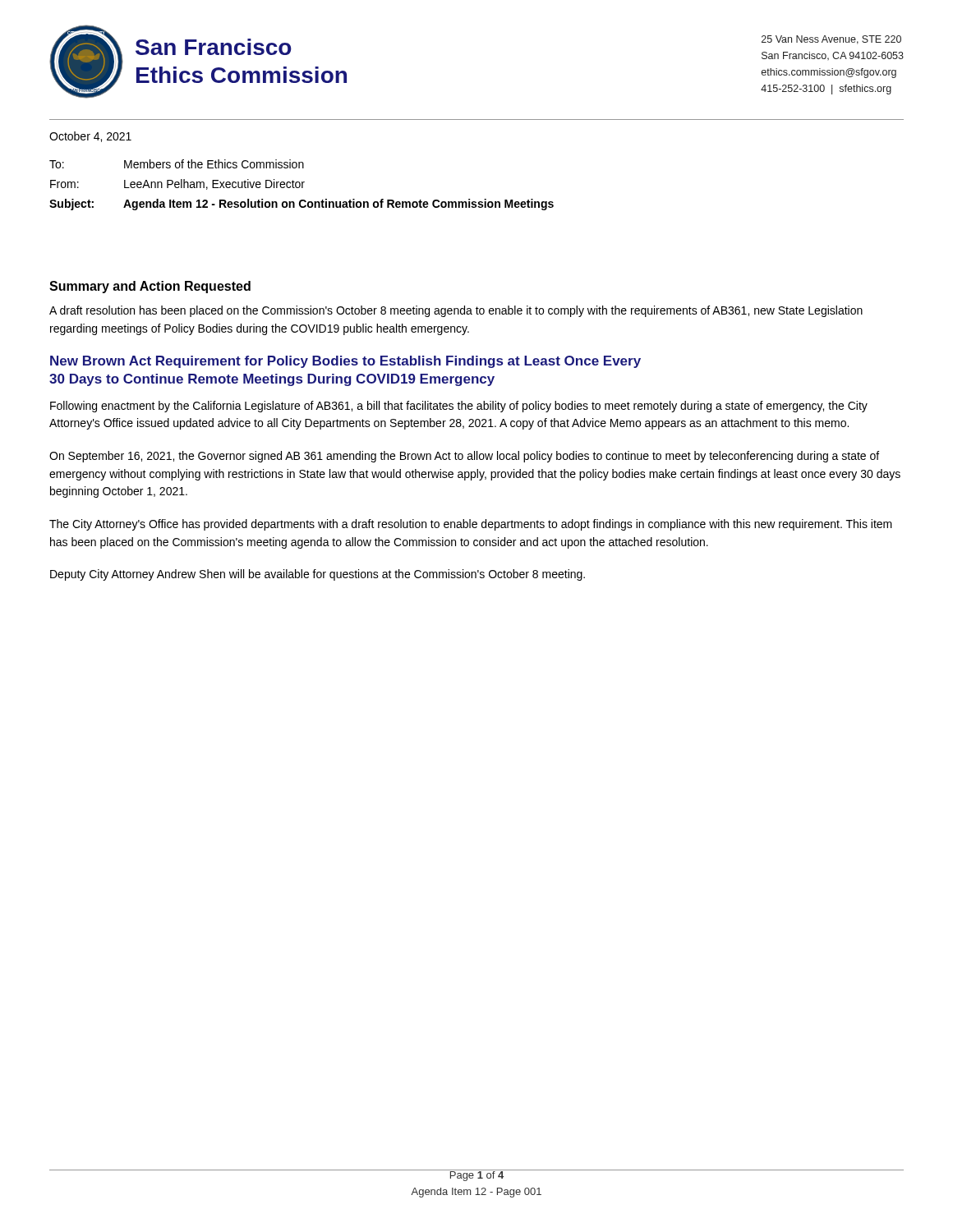Click the passage that begins "Deputy City Attorney Andrew Shen will be available"
The width and height of the screenshot is (953, 1232).
click(318, 574)
